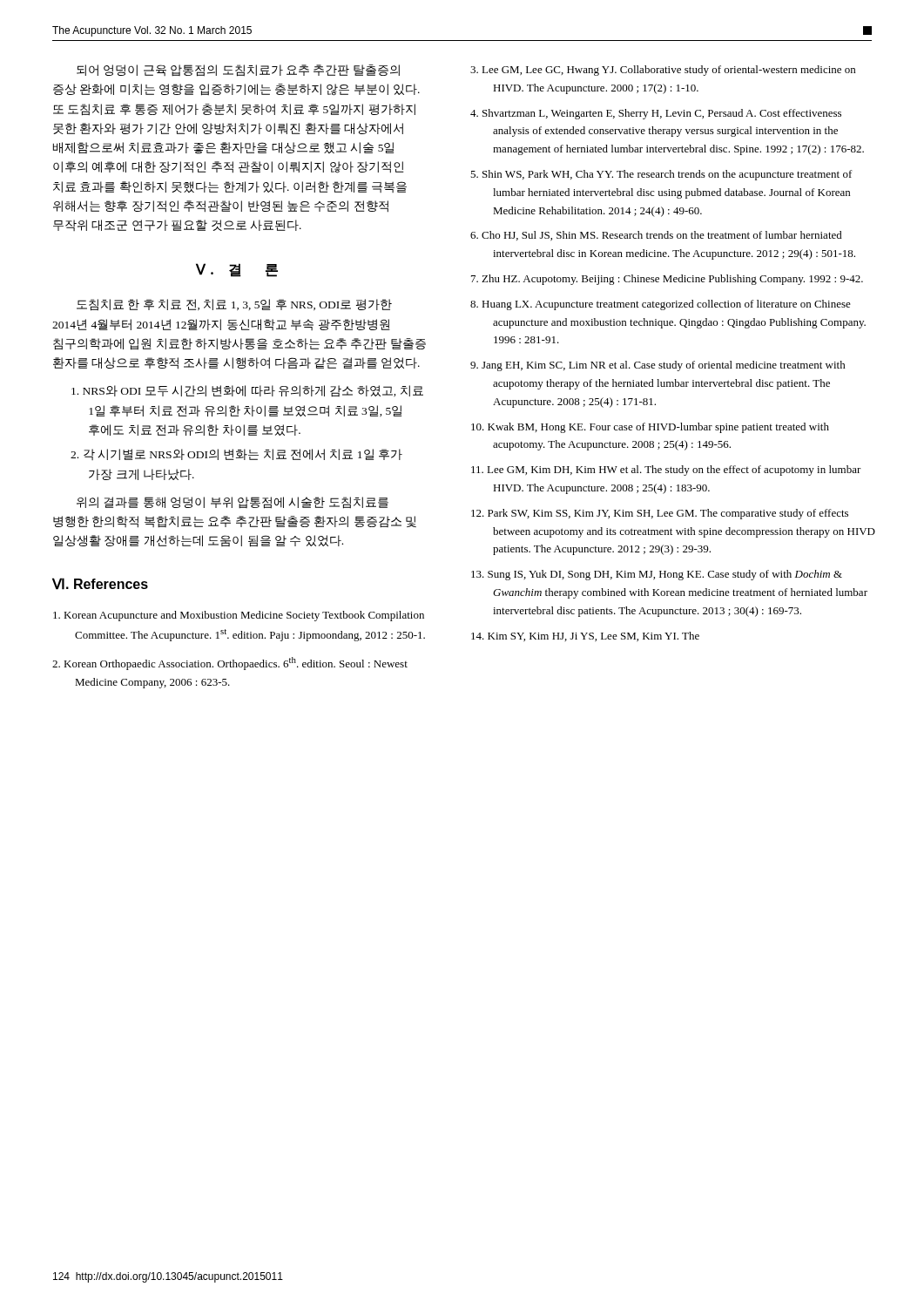Locate the list item that reads "14. Kim SY, Kim HJ, Ji YS,"

click(x=585, y=635)
